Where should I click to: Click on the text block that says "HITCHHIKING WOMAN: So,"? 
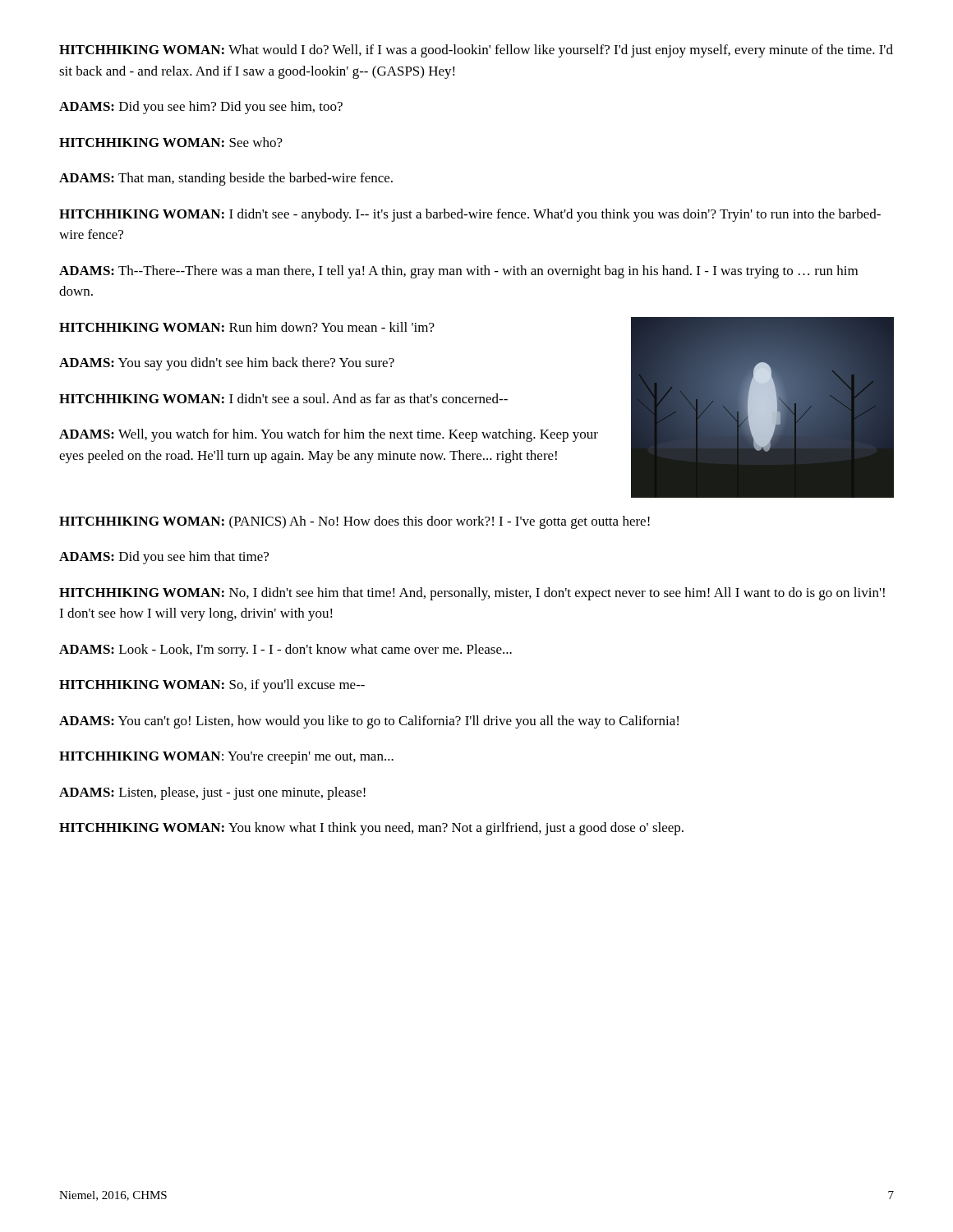(212, 685)
